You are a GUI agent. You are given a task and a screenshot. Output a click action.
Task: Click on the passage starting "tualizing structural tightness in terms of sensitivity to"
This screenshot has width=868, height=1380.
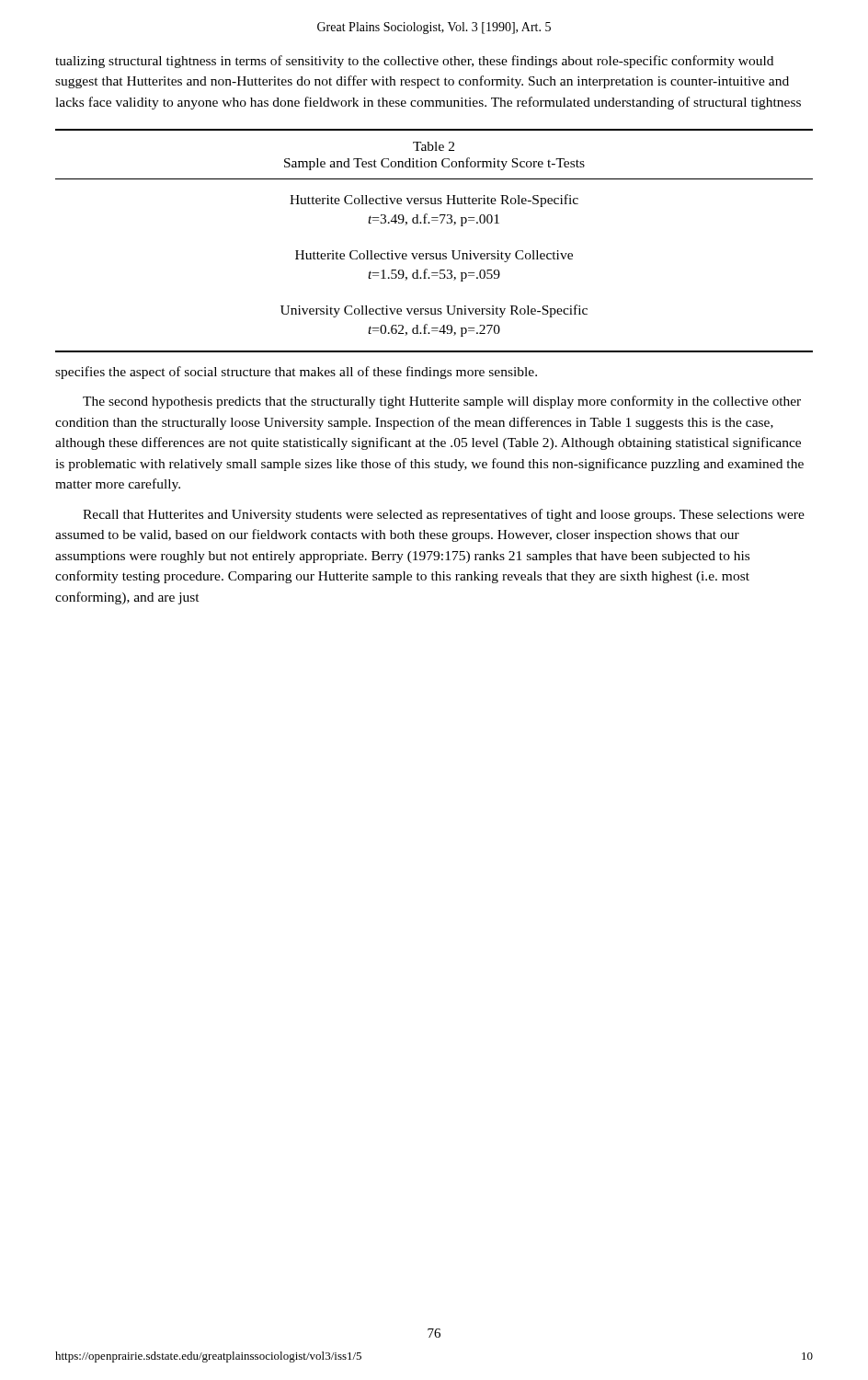coord(428,81)
